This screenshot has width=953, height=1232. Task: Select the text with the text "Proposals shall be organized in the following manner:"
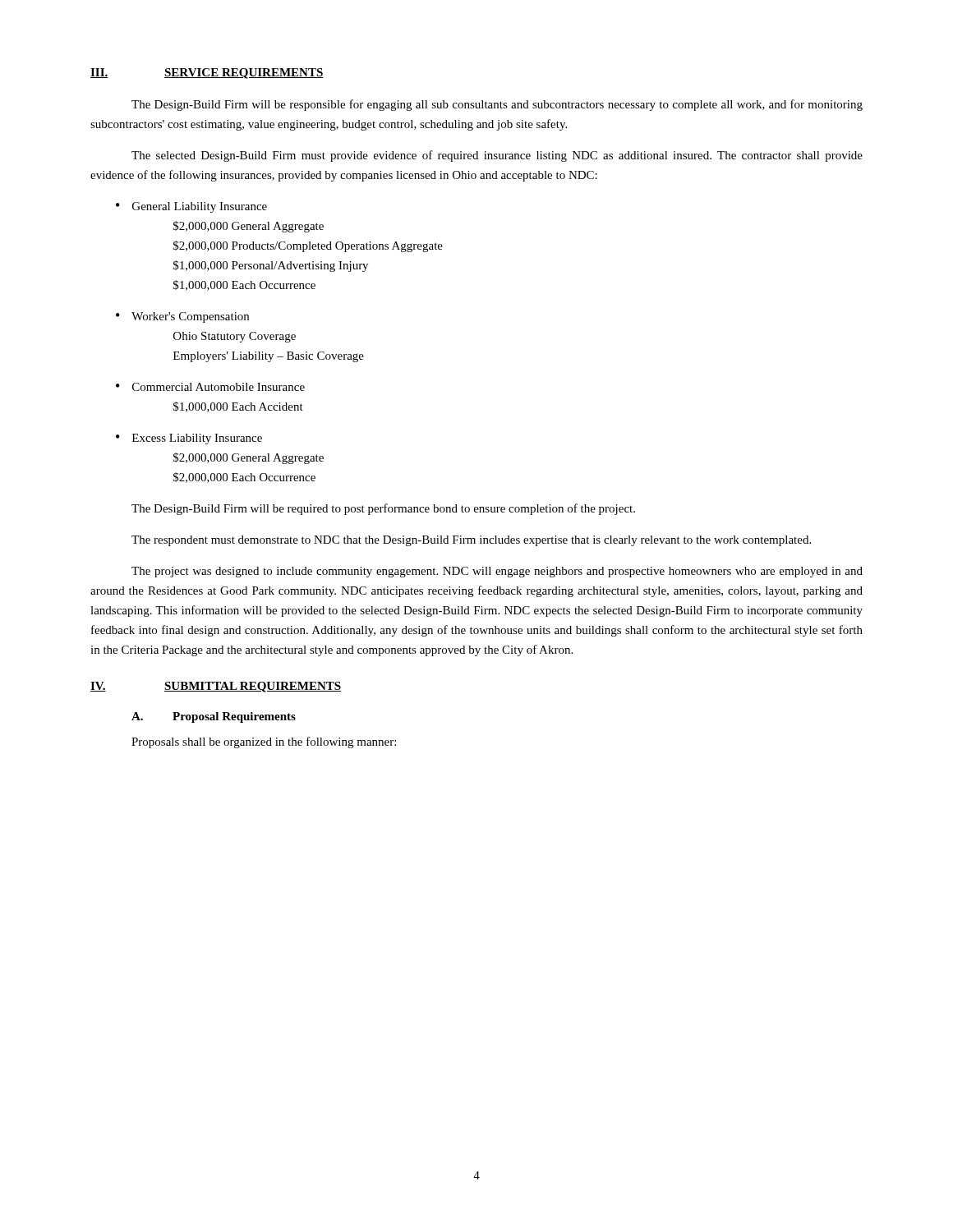[264, 742]
